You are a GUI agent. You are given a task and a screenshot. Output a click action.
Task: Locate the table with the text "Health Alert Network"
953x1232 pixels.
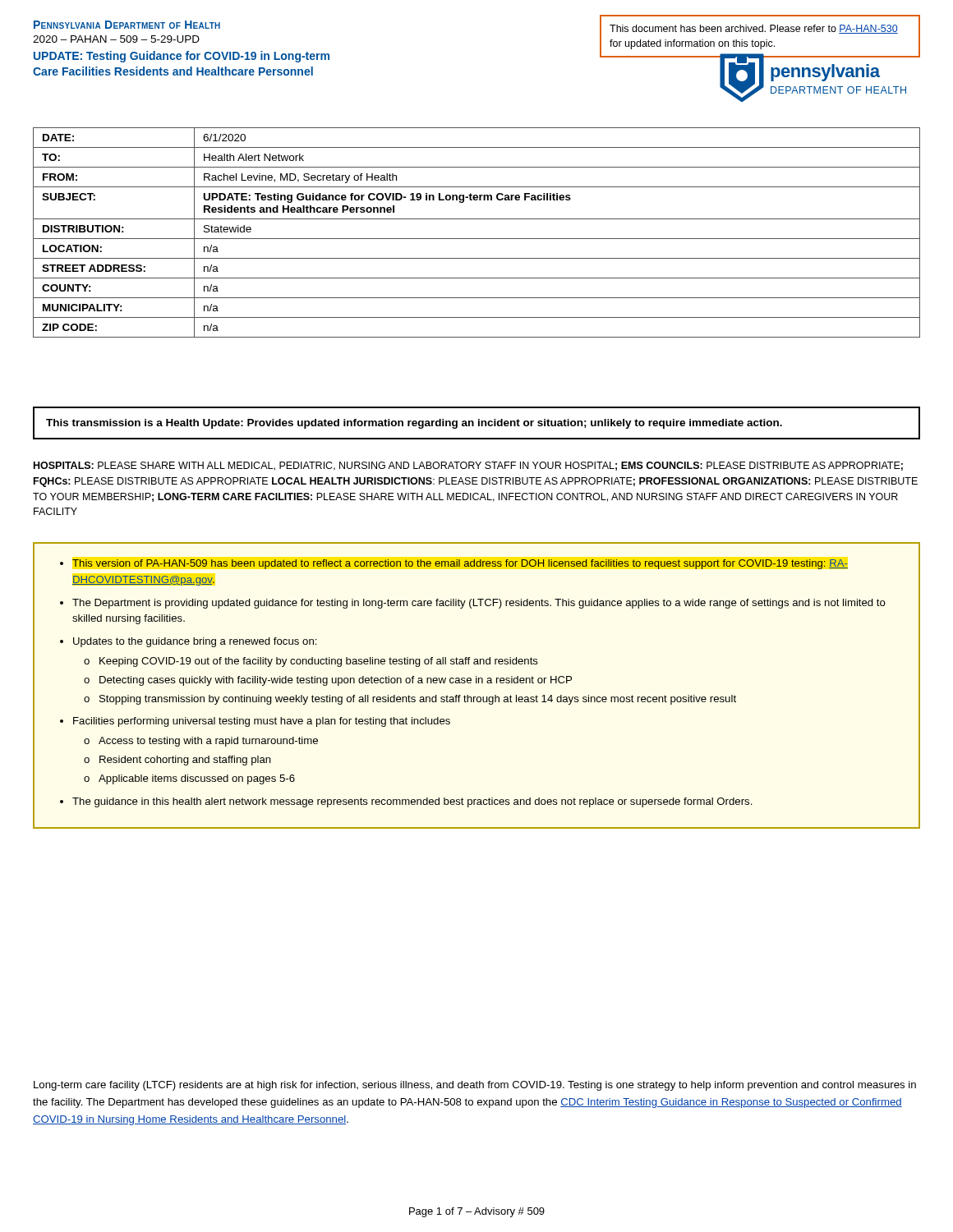point(476,232)
